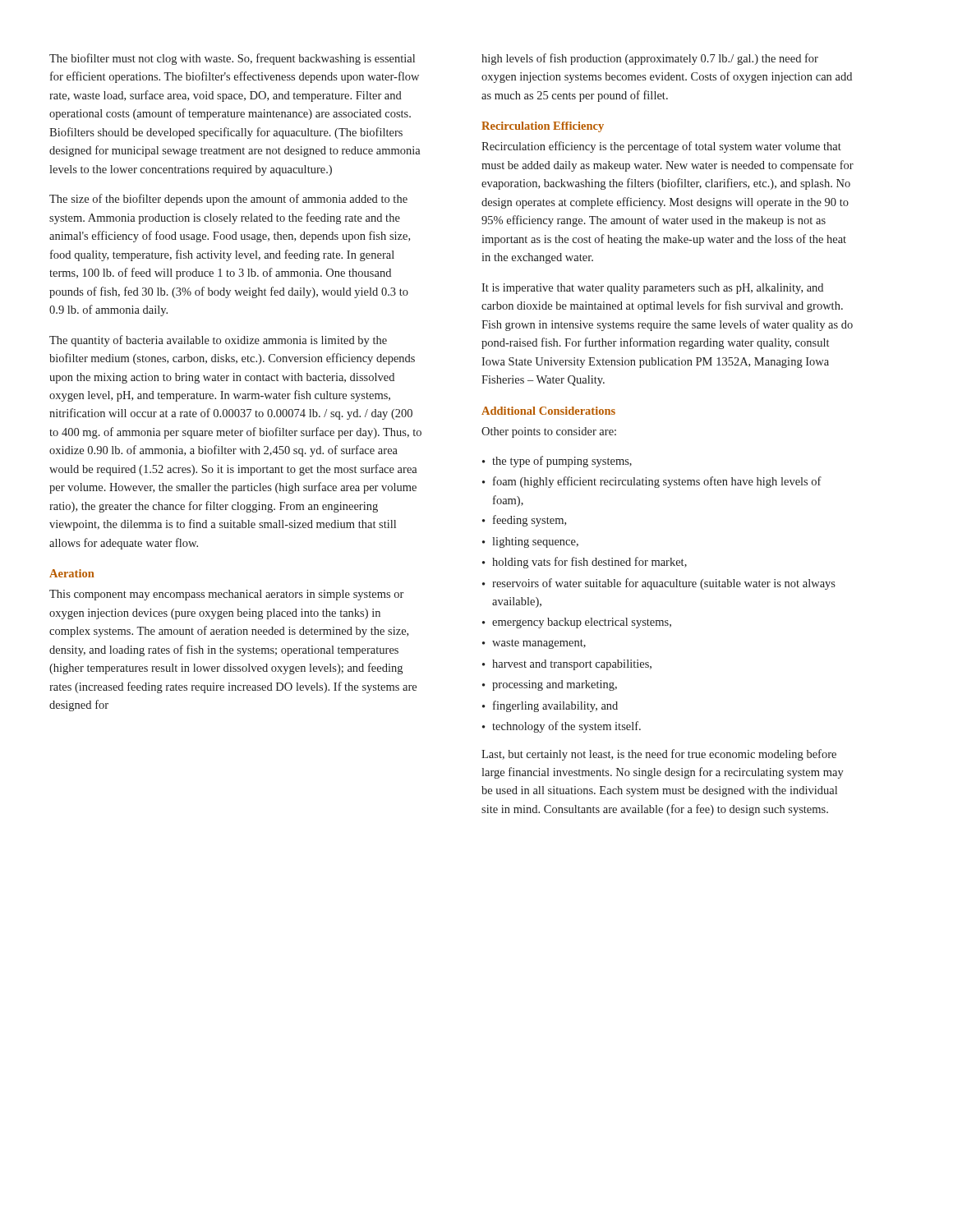Viewport: 953px width, 1232px height.
Task: Navigate to the region starting "Recirculation efficiency is"
Action: [x=667, y=202]
